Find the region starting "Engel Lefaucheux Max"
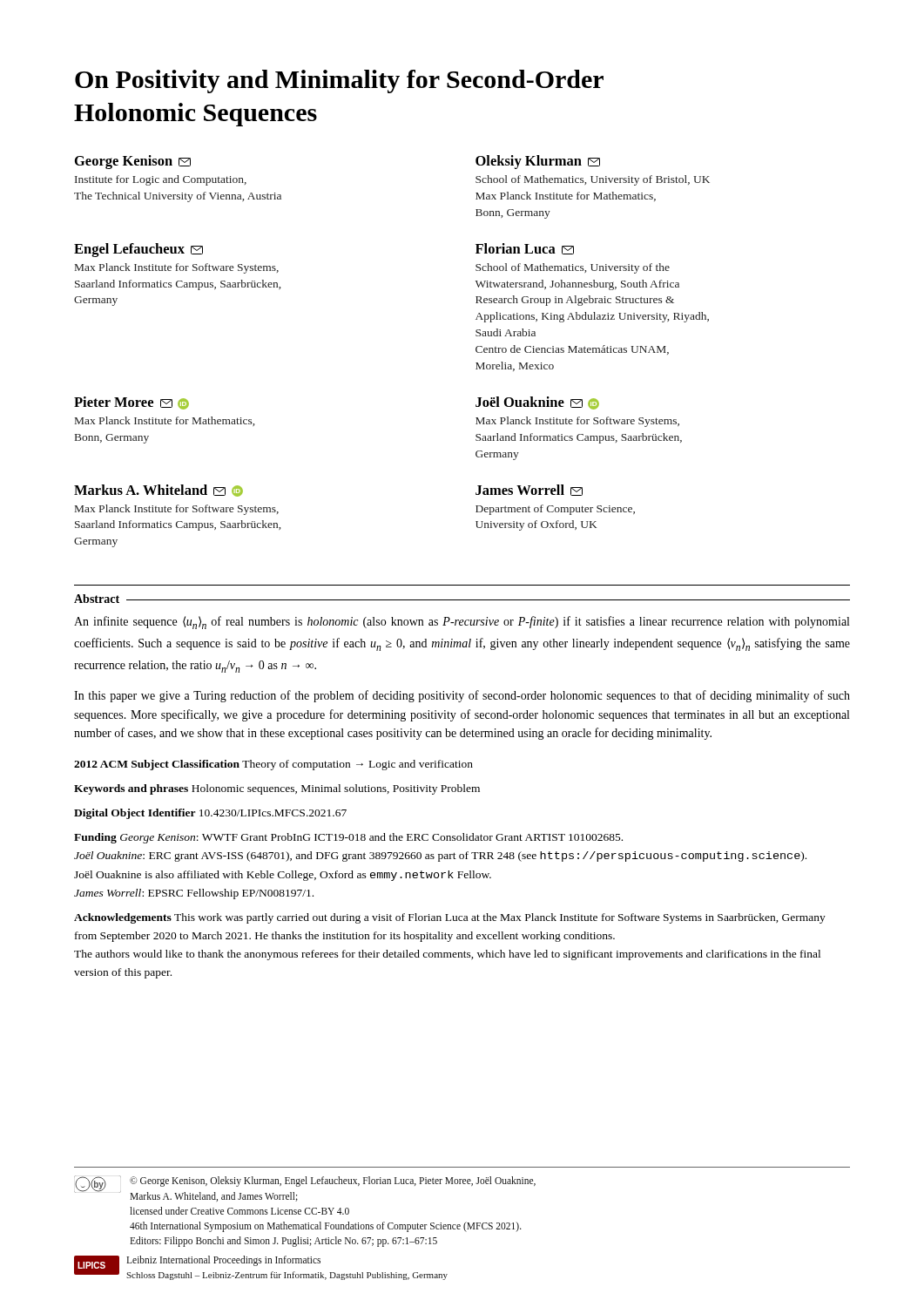924x1307 pixels. coord(261,274)
